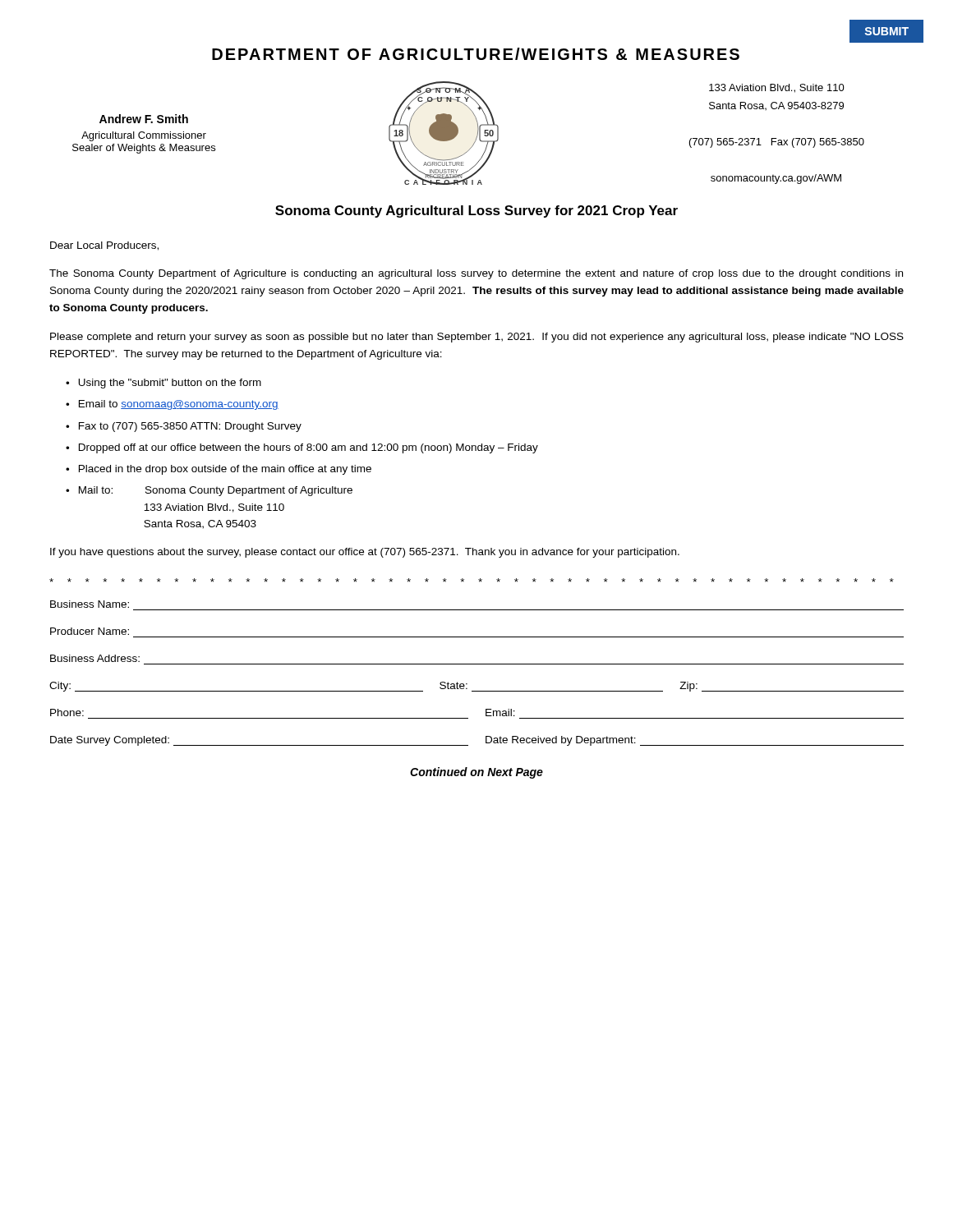The width and height of the screenshot is (953, 1232).
Task: Click the section header that begins "Sonoma County Agricultural Loss Survey for"
Action: 476,210
